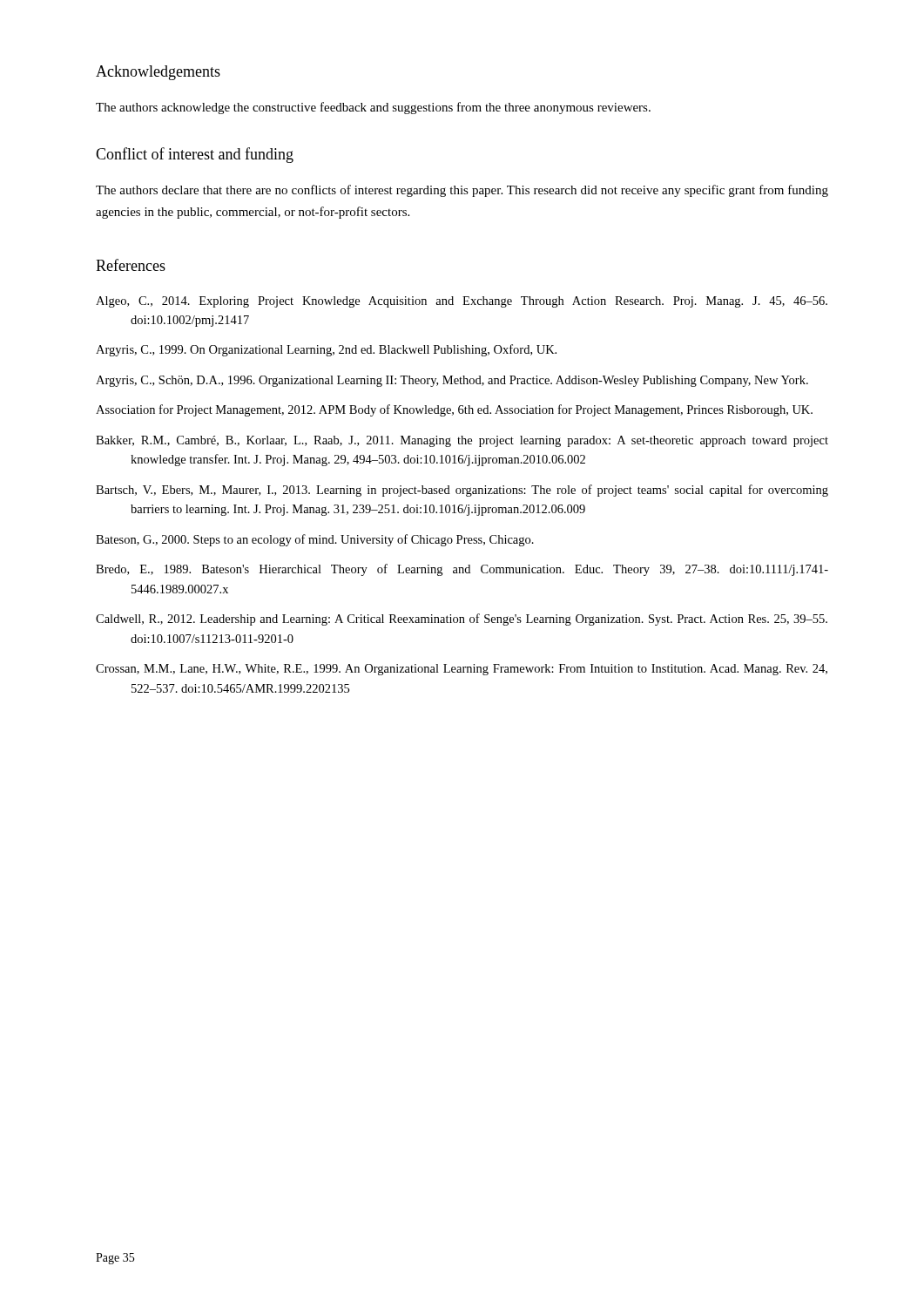The width and height of the screenshot is (924, 1307).
Task: Select the list item with the text "Association for Project Management, 2012."
Action: coord(455,410)
